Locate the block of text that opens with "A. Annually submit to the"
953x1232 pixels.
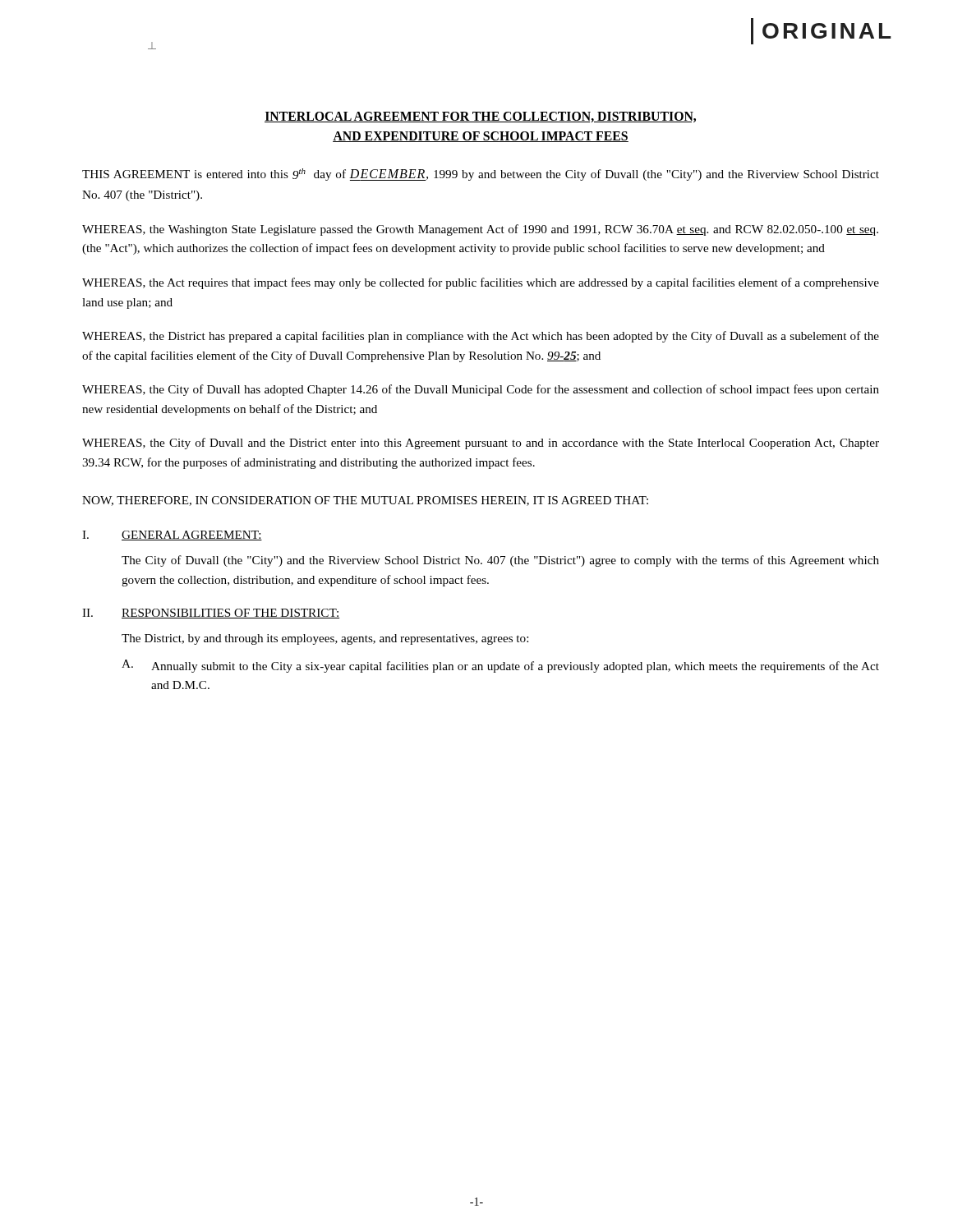point(500,675)
